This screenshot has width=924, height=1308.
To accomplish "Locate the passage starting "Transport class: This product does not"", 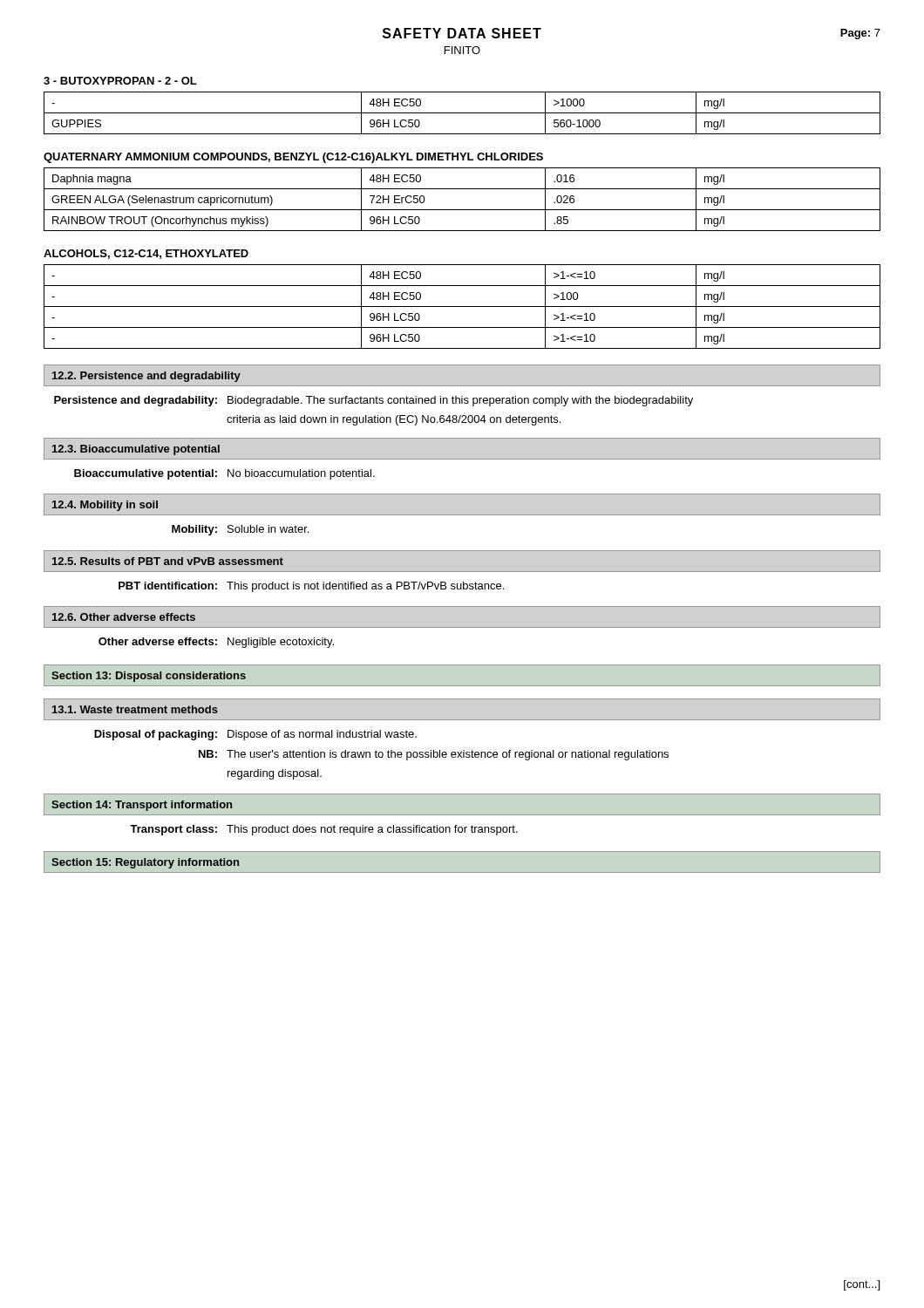I will pos(462,829).
